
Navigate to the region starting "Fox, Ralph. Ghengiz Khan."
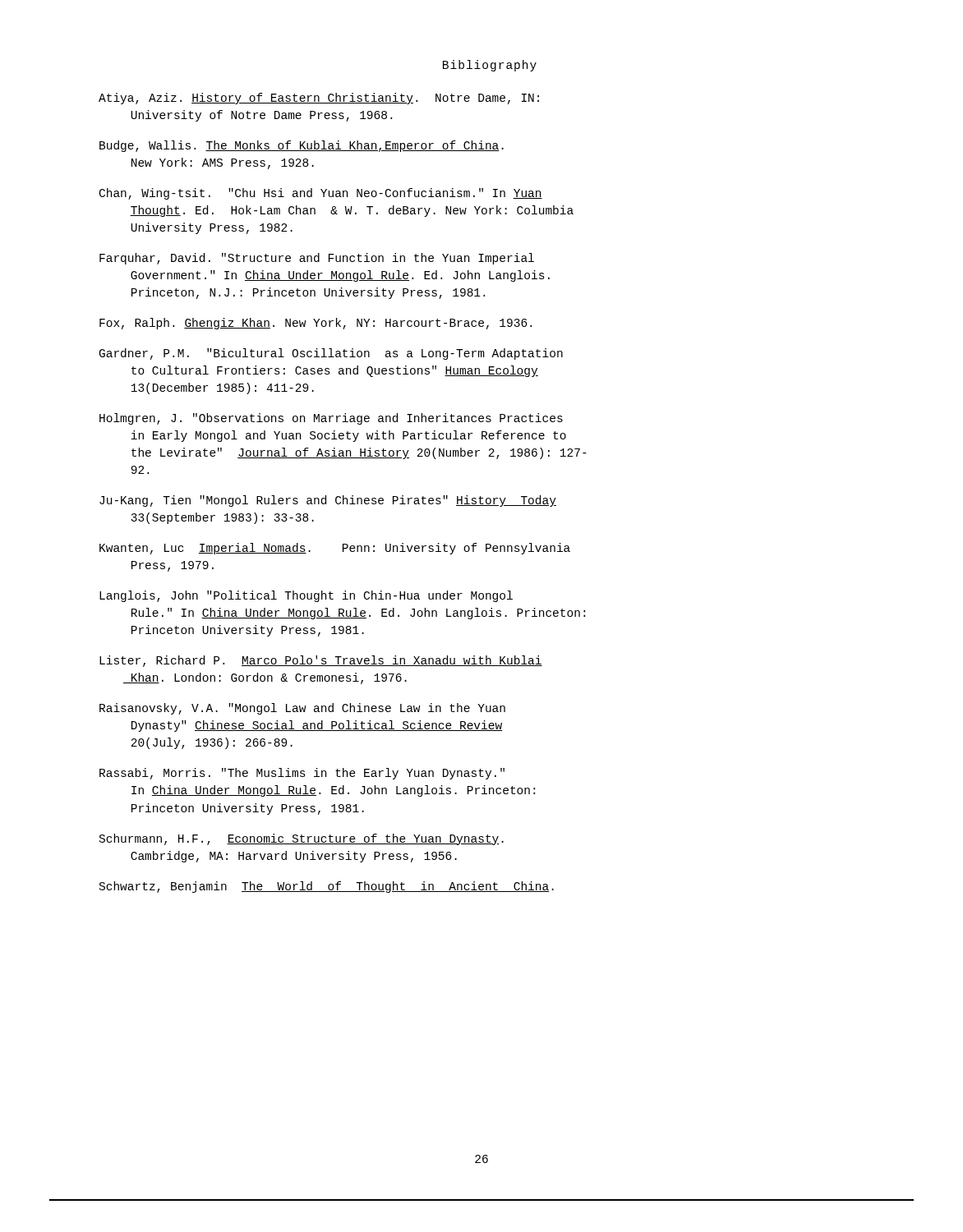click(317, 324)
